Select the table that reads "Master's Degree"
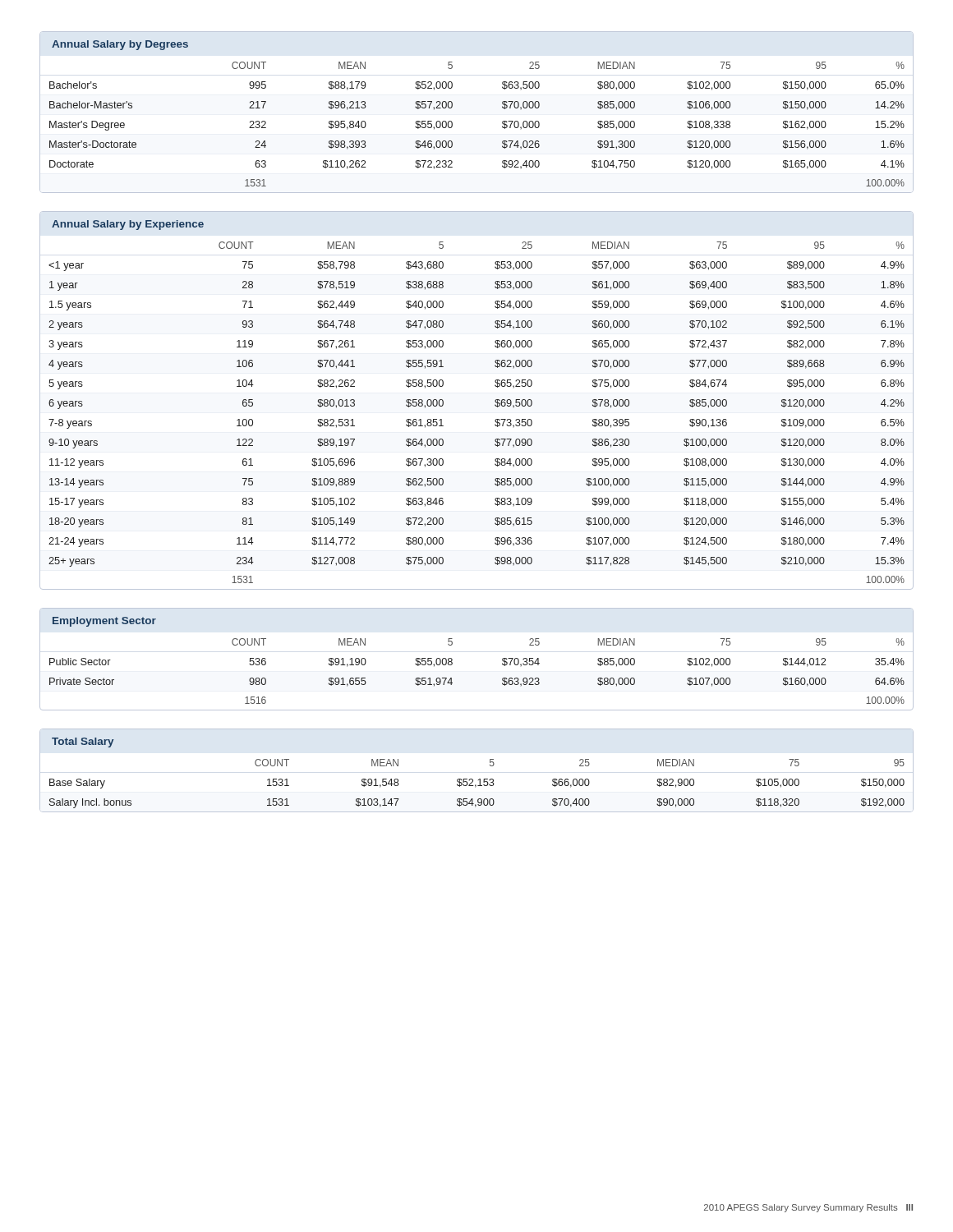Viewport: 953px width, 1232px height. 476,112
